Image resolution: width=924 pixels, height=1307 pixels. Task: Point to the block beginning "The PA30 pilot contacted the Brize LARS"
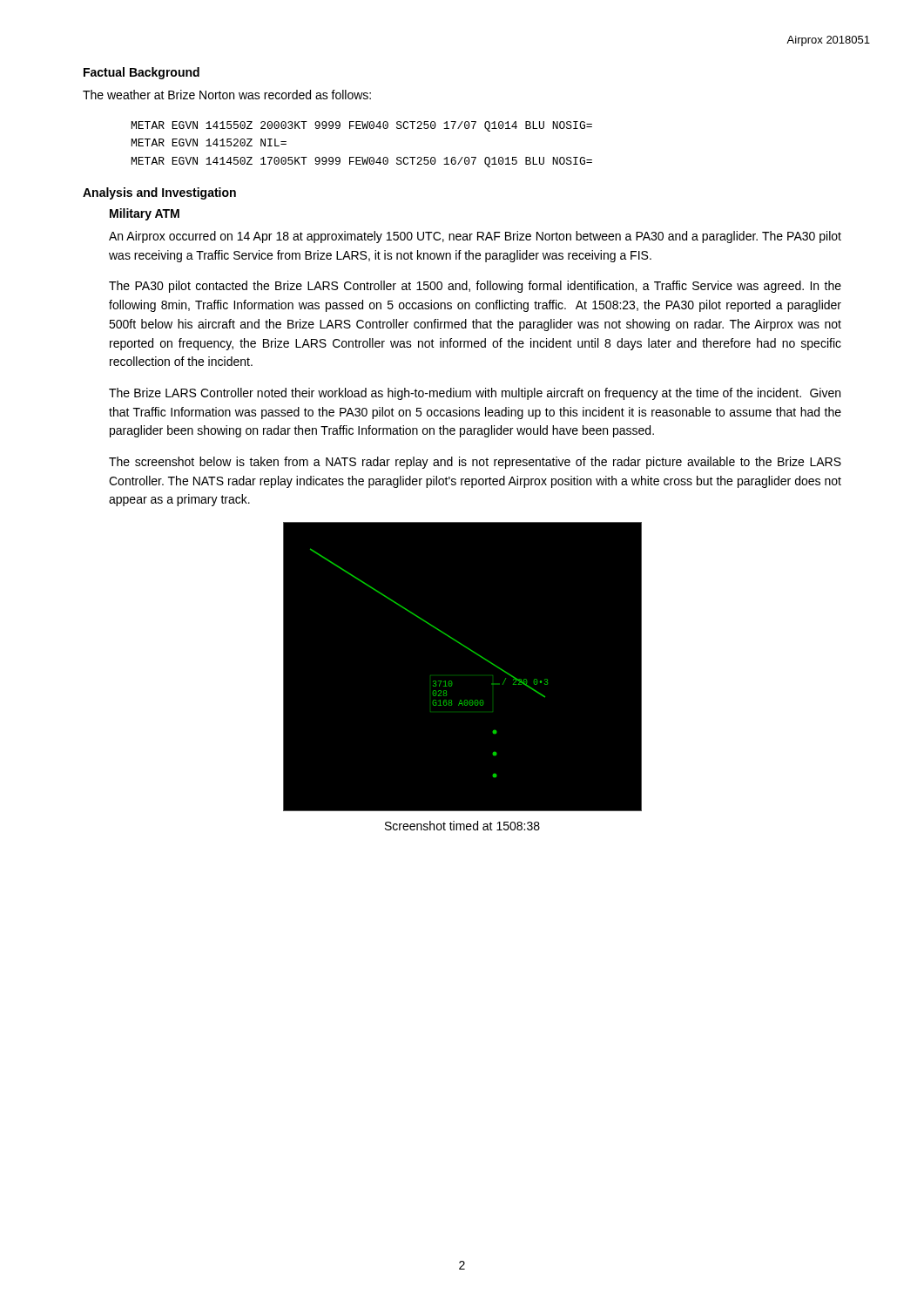(475, 324)
